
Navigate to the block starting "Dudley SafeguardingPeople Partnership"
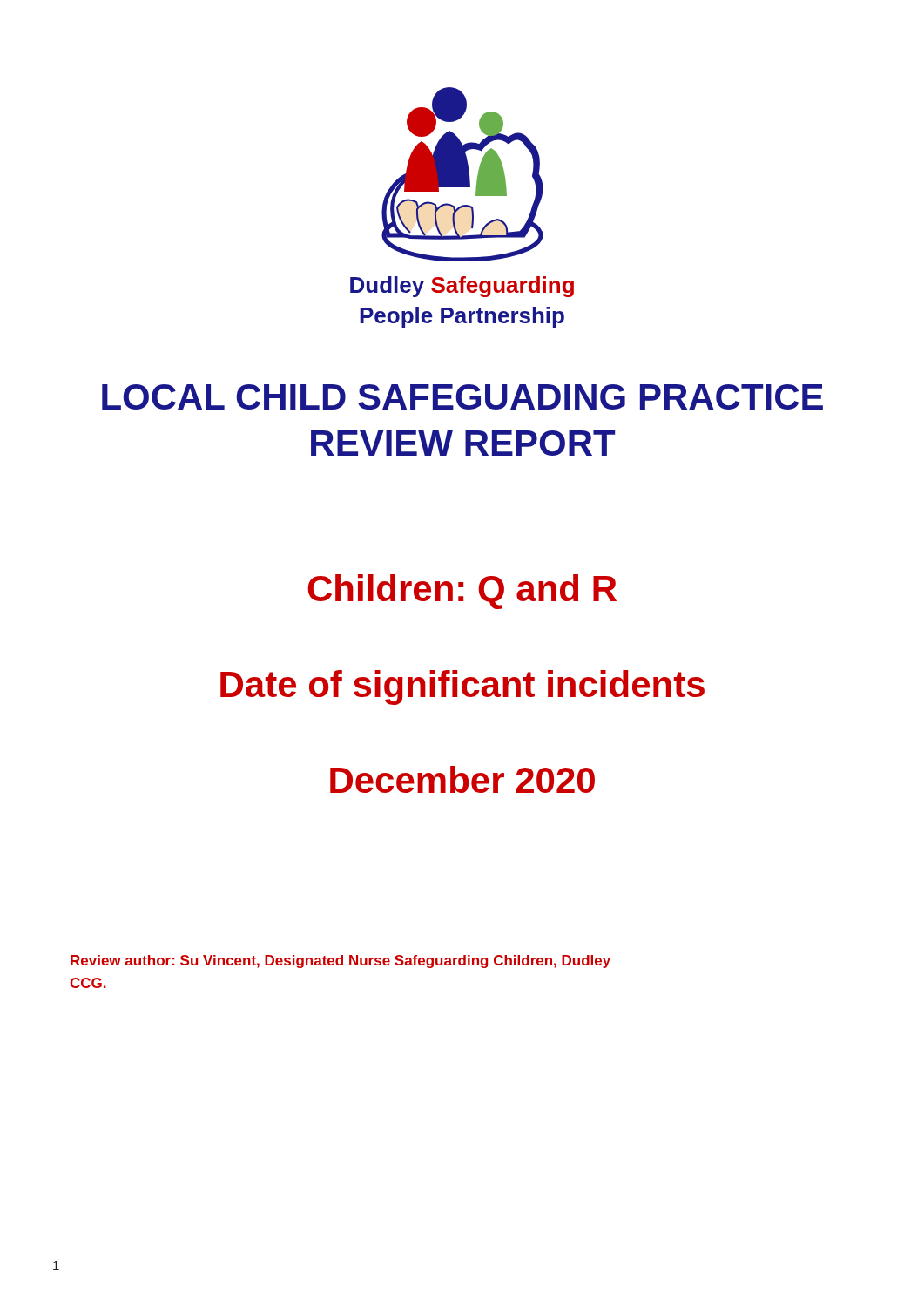(x=462, y=300)
